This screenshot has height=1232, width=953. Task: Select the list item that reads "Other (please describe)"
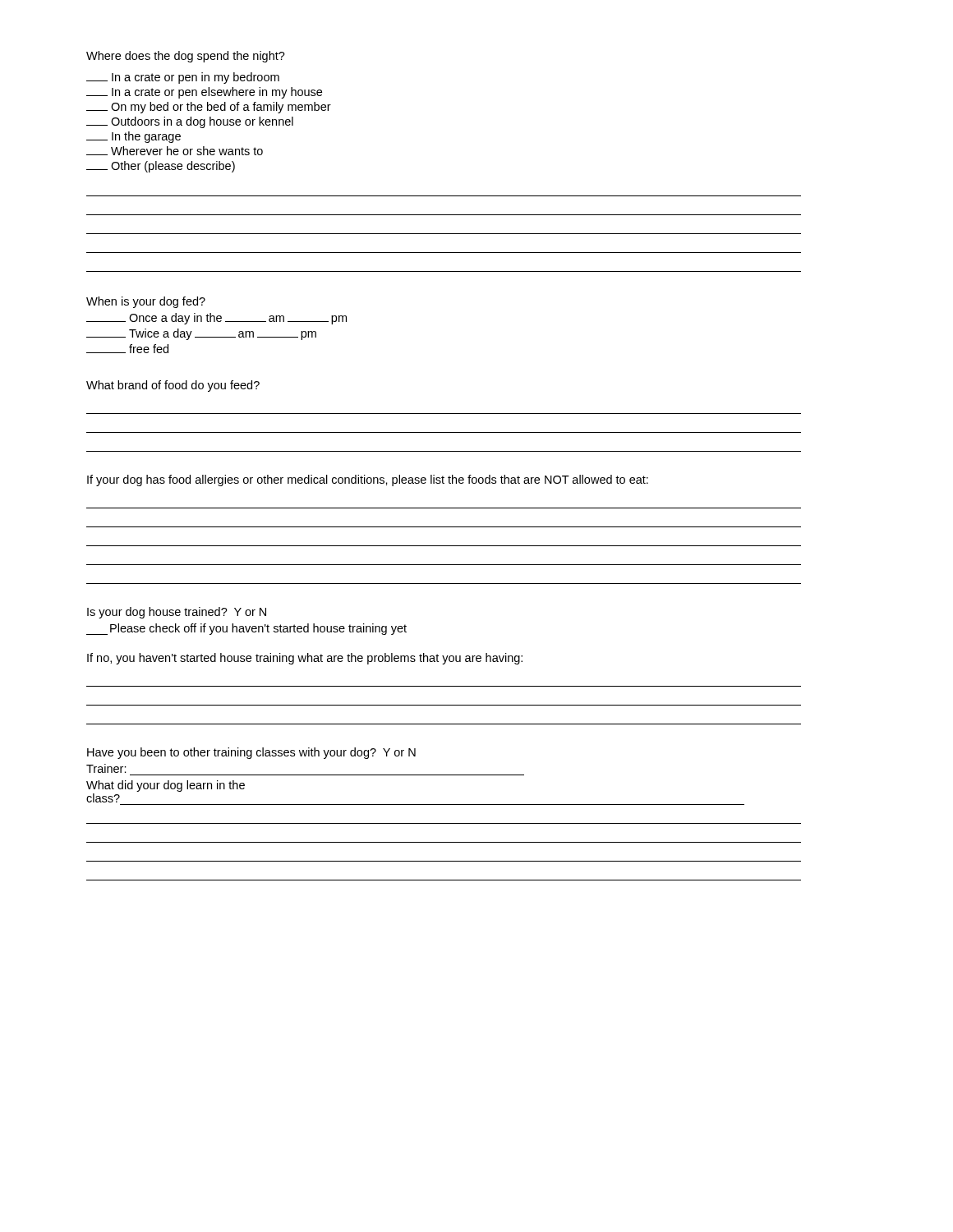pyautogui.click(x=161, y=166)
